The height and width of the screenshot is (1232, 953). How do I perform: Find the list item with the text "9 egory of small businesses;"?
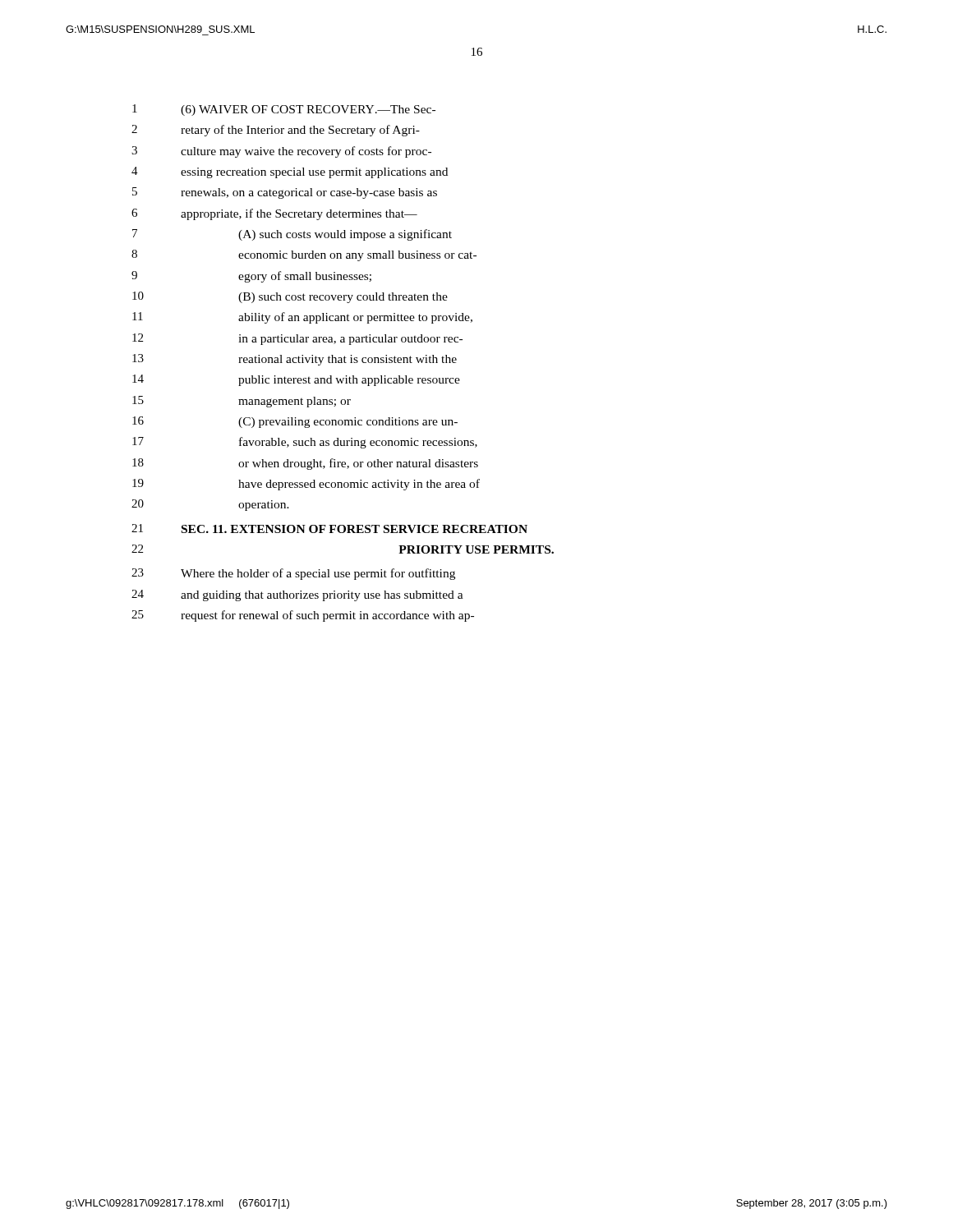tap(252, 275)
